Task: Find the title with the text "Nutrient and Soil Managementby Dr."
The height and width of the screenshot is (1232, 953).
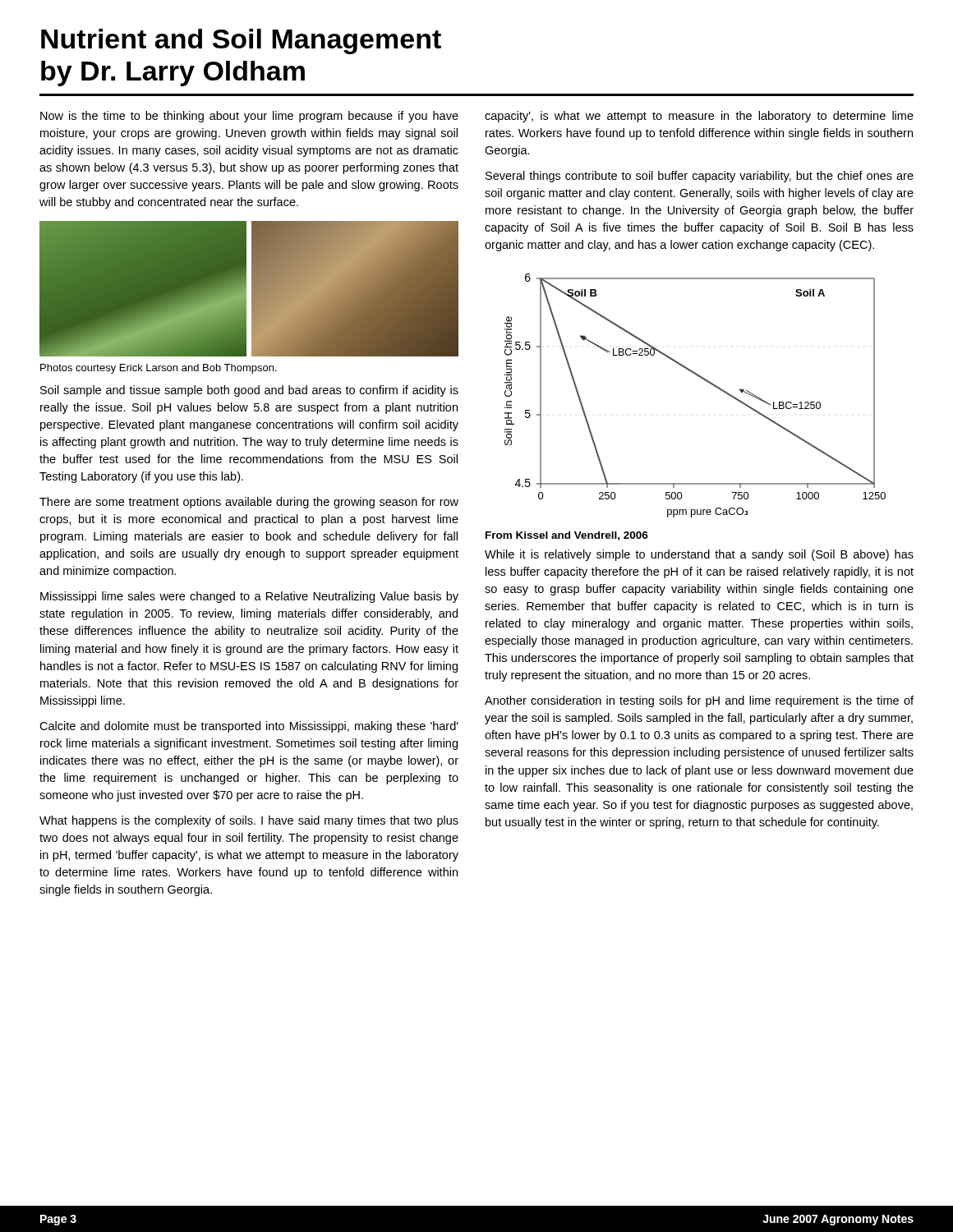Action: [241, 41]
